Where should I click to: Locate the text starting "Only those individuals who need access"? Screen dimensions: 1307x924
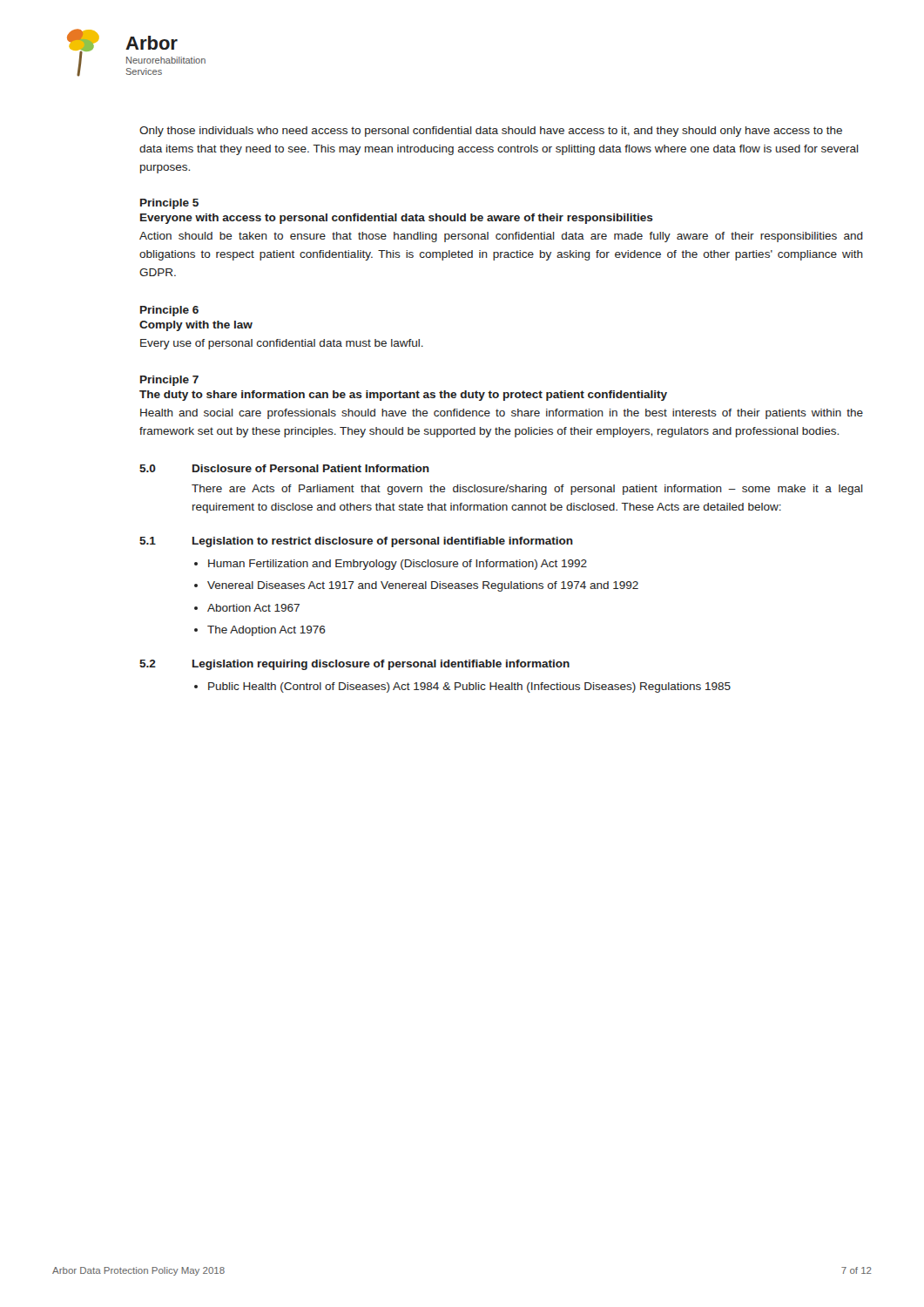(499, 149)
